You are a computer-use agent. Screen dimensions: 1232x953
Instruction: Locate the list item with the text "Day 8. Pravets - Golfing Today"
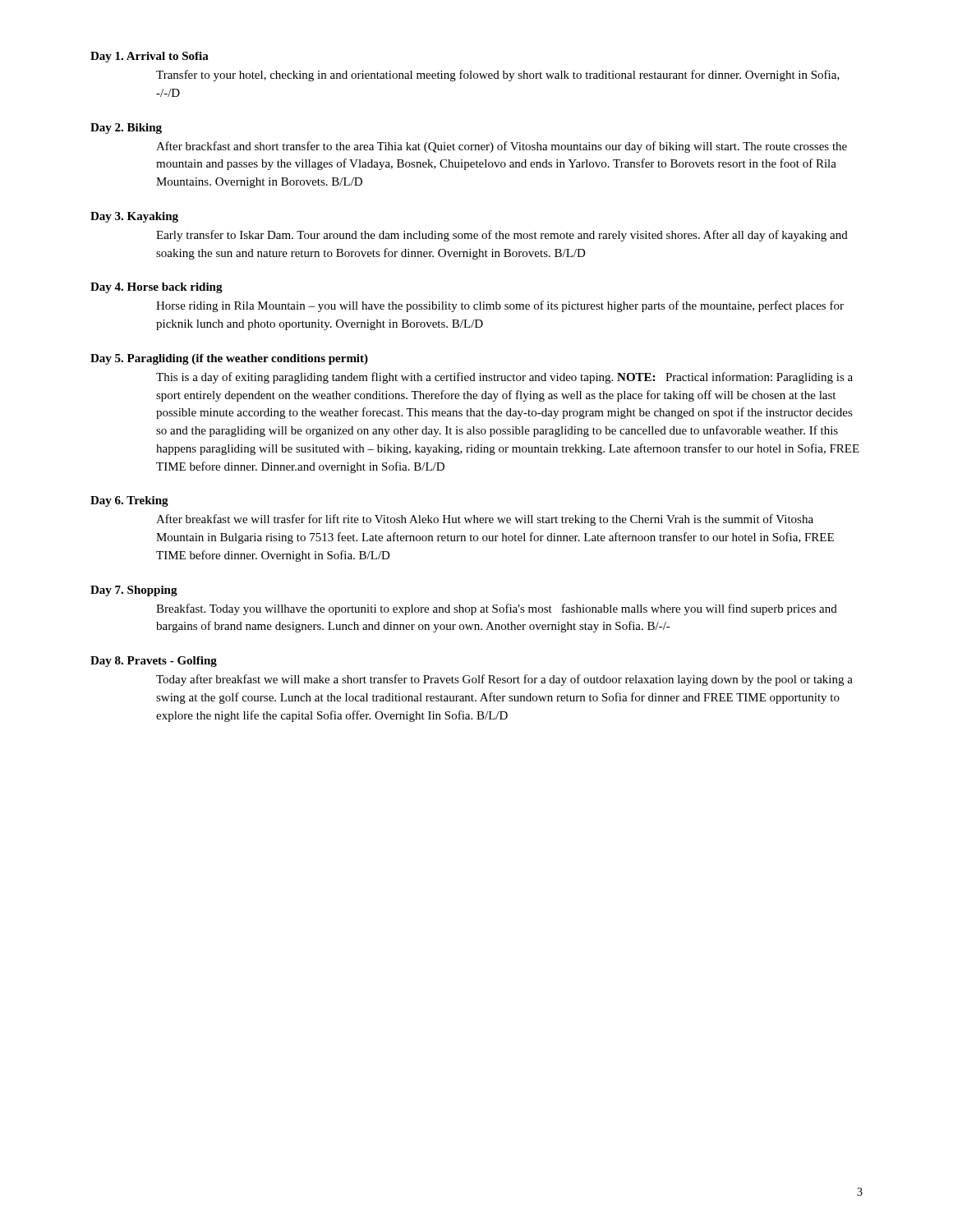click(476, 689)
